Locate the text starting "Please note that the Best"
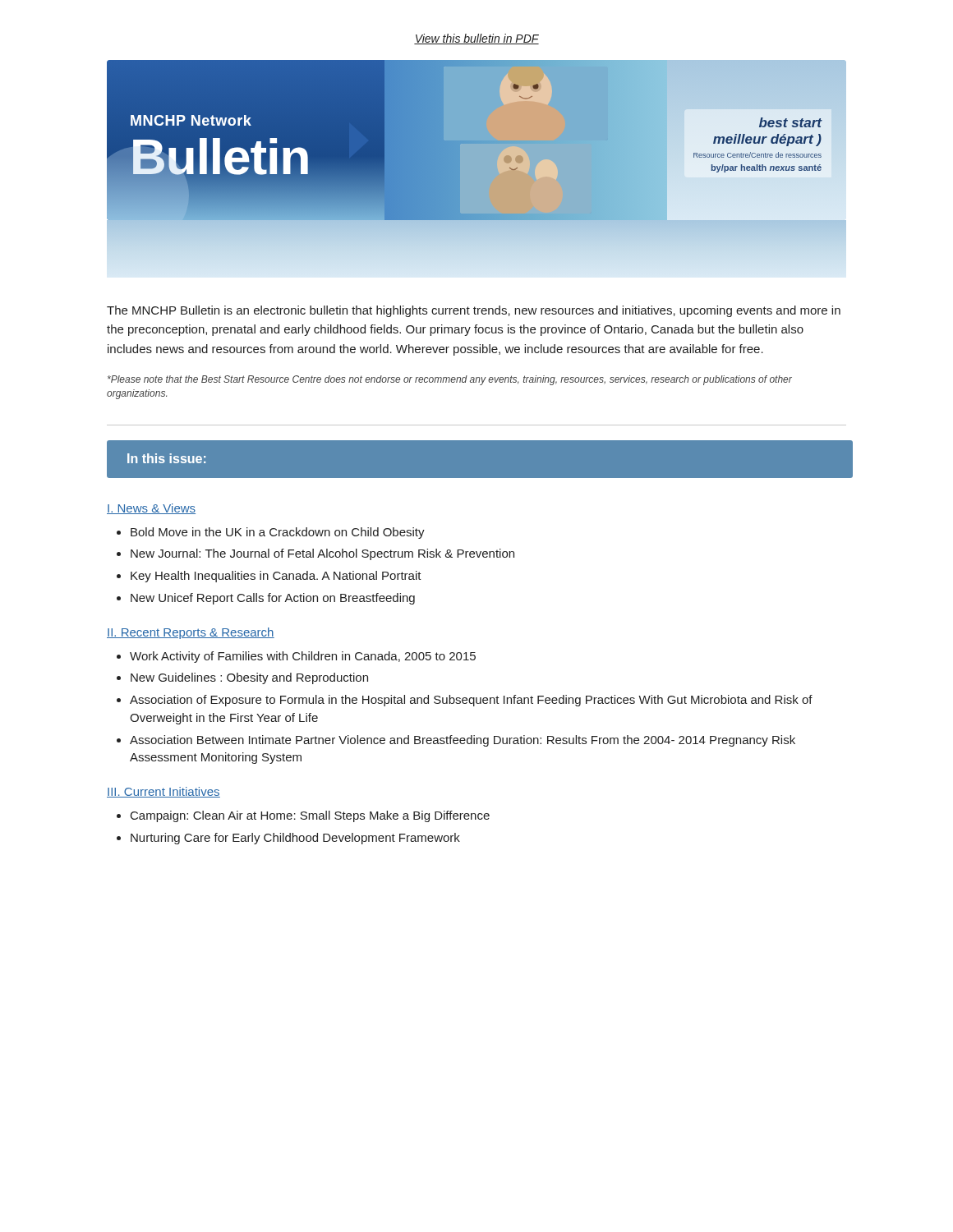The image size is (953, 1232). coord(449,386)
